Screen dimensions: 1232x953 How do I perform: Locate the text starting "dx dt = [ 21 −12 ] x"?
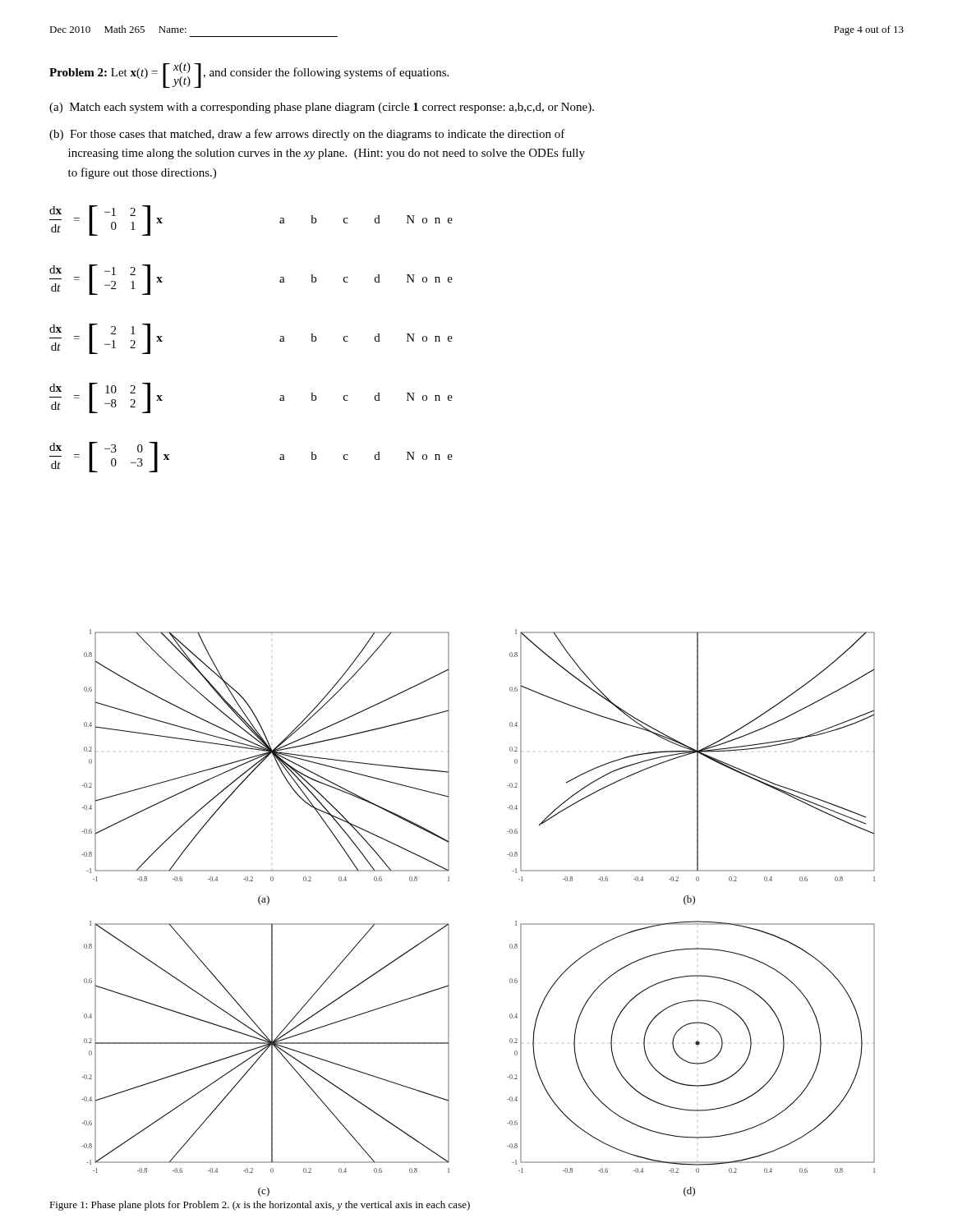pos(113,340)
